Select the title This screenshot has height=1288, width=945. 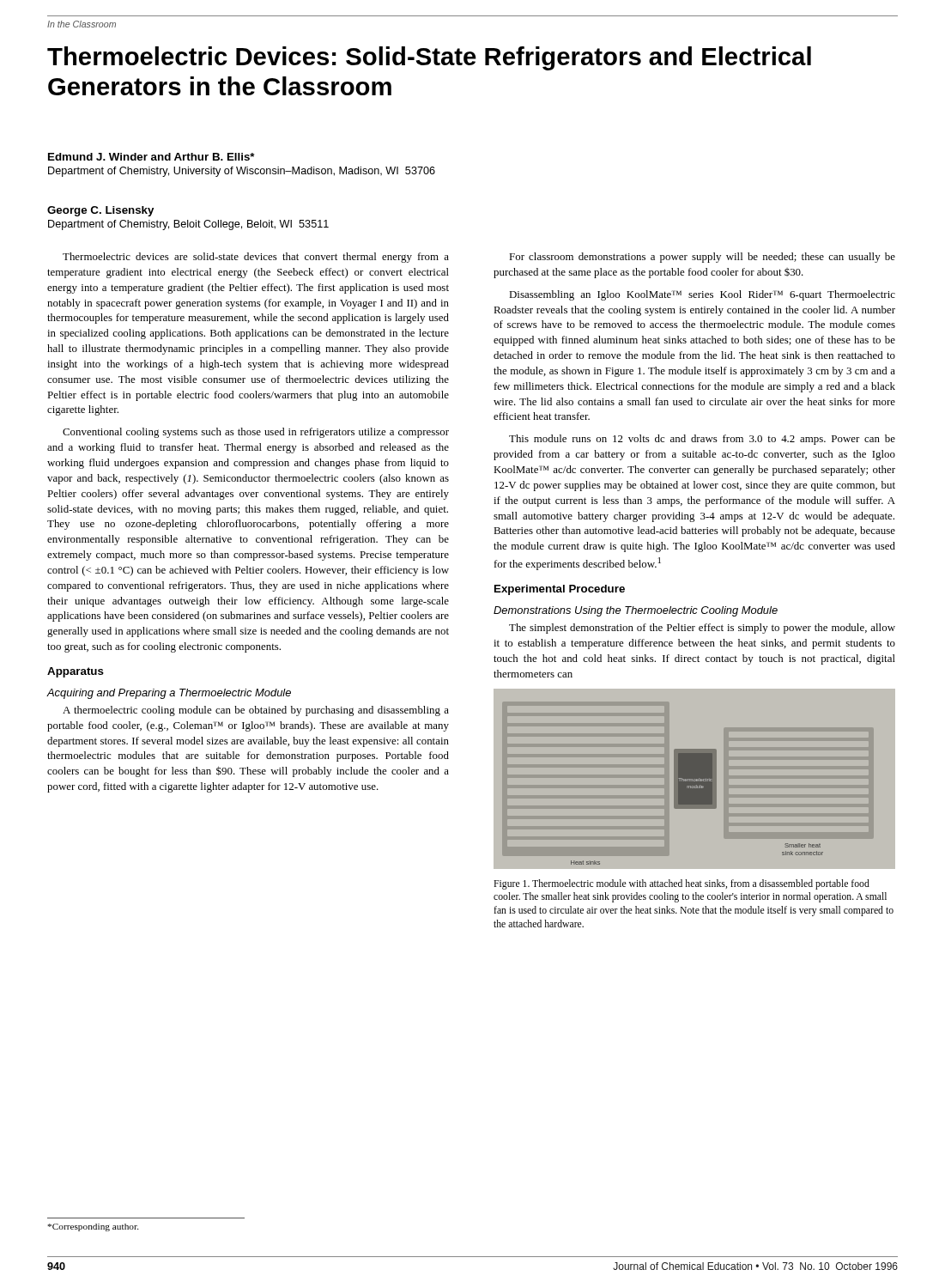click(472, 71)
